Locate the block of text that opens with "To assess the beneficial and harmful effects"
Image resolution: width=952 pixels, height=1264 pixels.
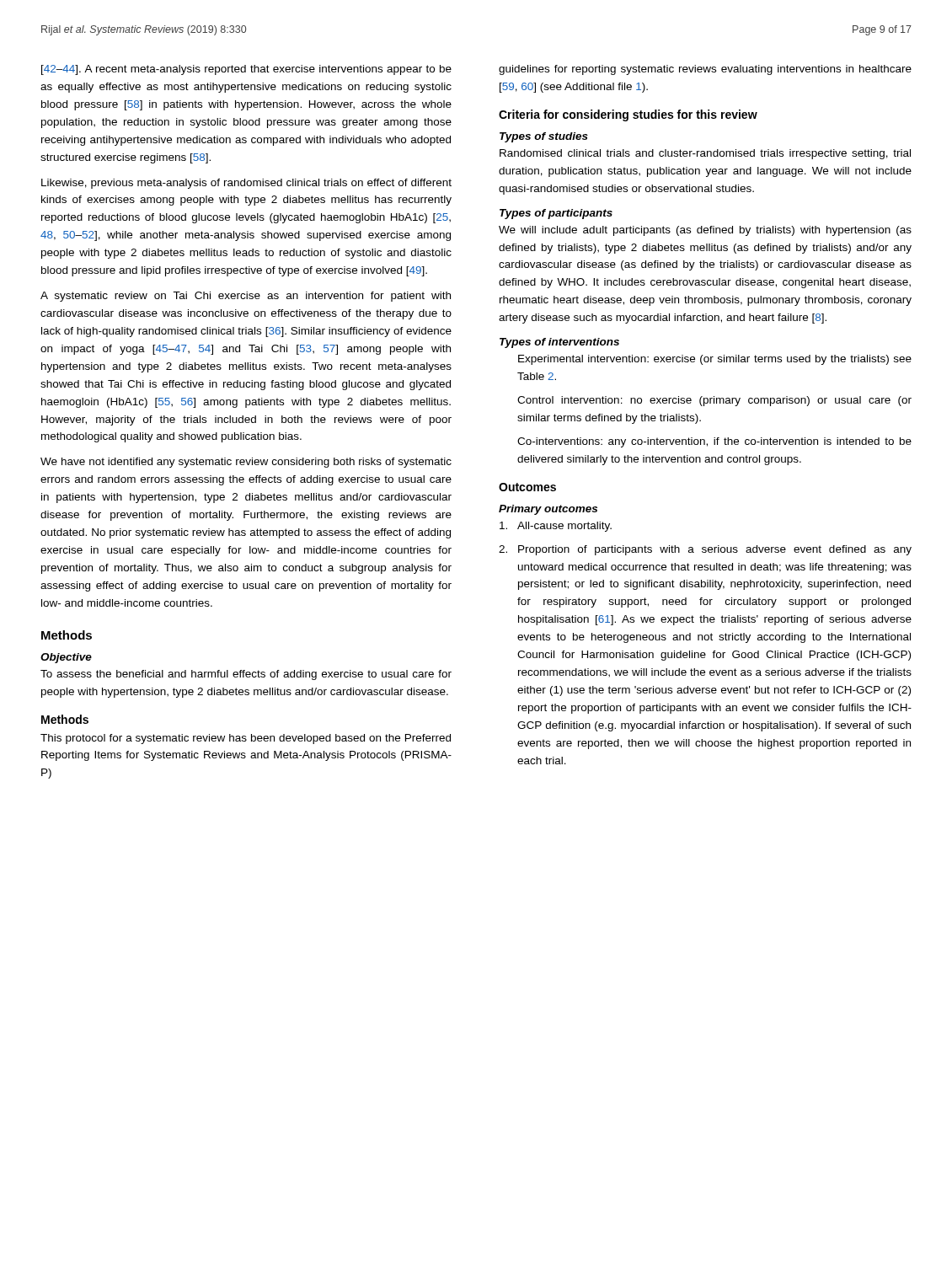click(246, 683)
